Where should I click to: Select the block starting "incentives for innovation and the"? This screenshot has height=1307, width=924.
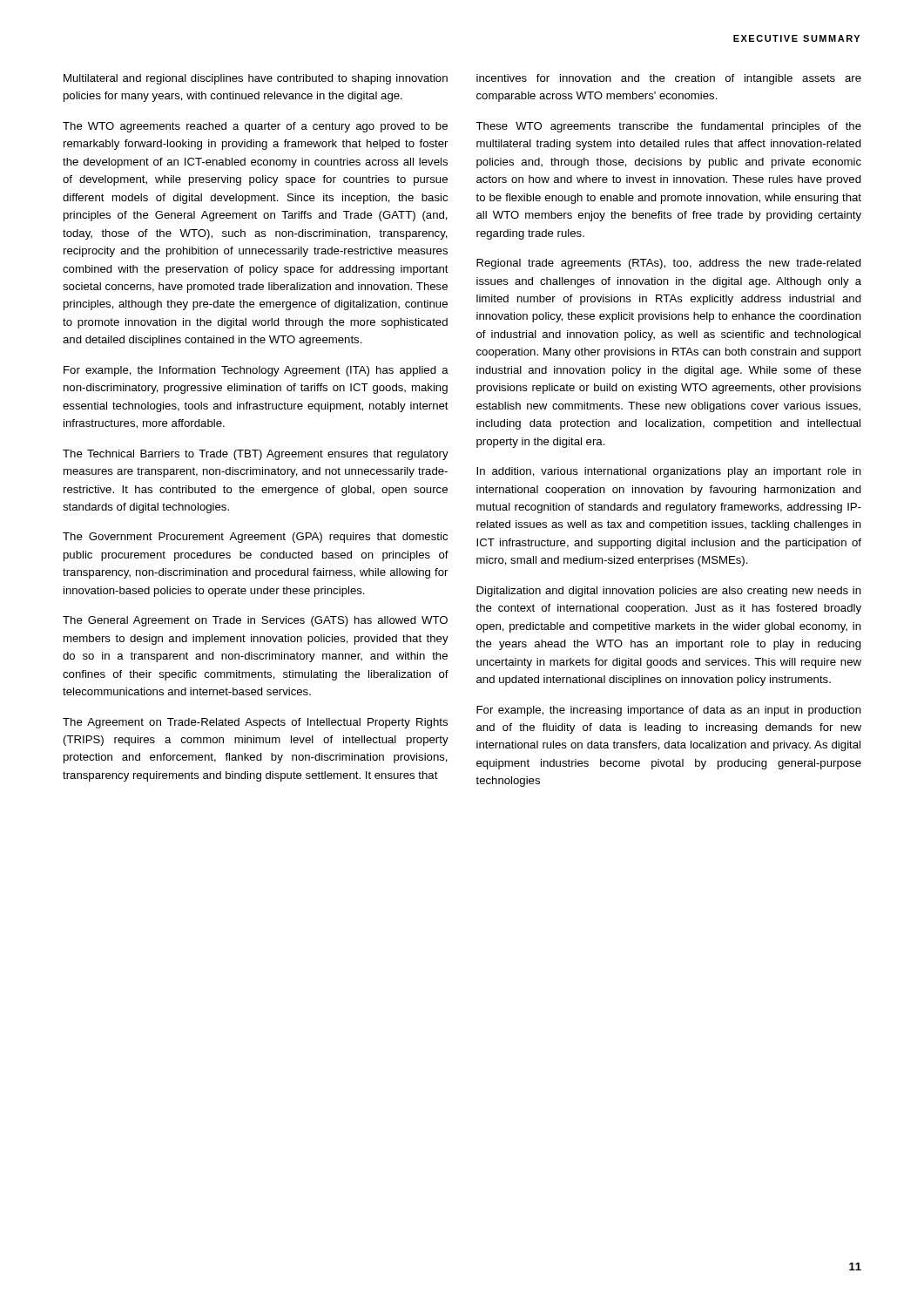pos(669,87)
